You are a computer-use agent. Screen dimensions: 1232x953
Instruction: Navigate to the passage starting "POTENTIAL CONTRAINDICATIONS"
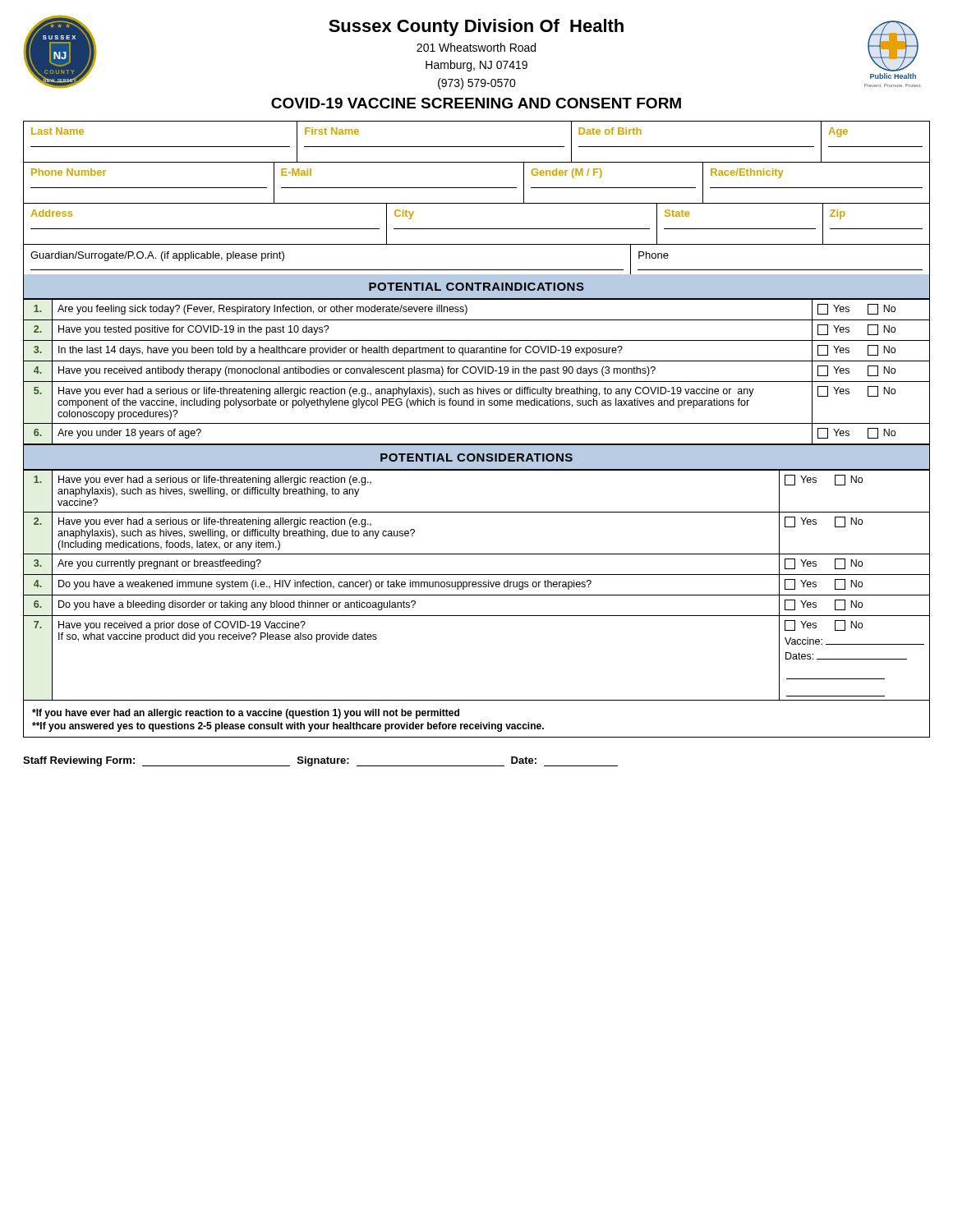pos(476,287)
